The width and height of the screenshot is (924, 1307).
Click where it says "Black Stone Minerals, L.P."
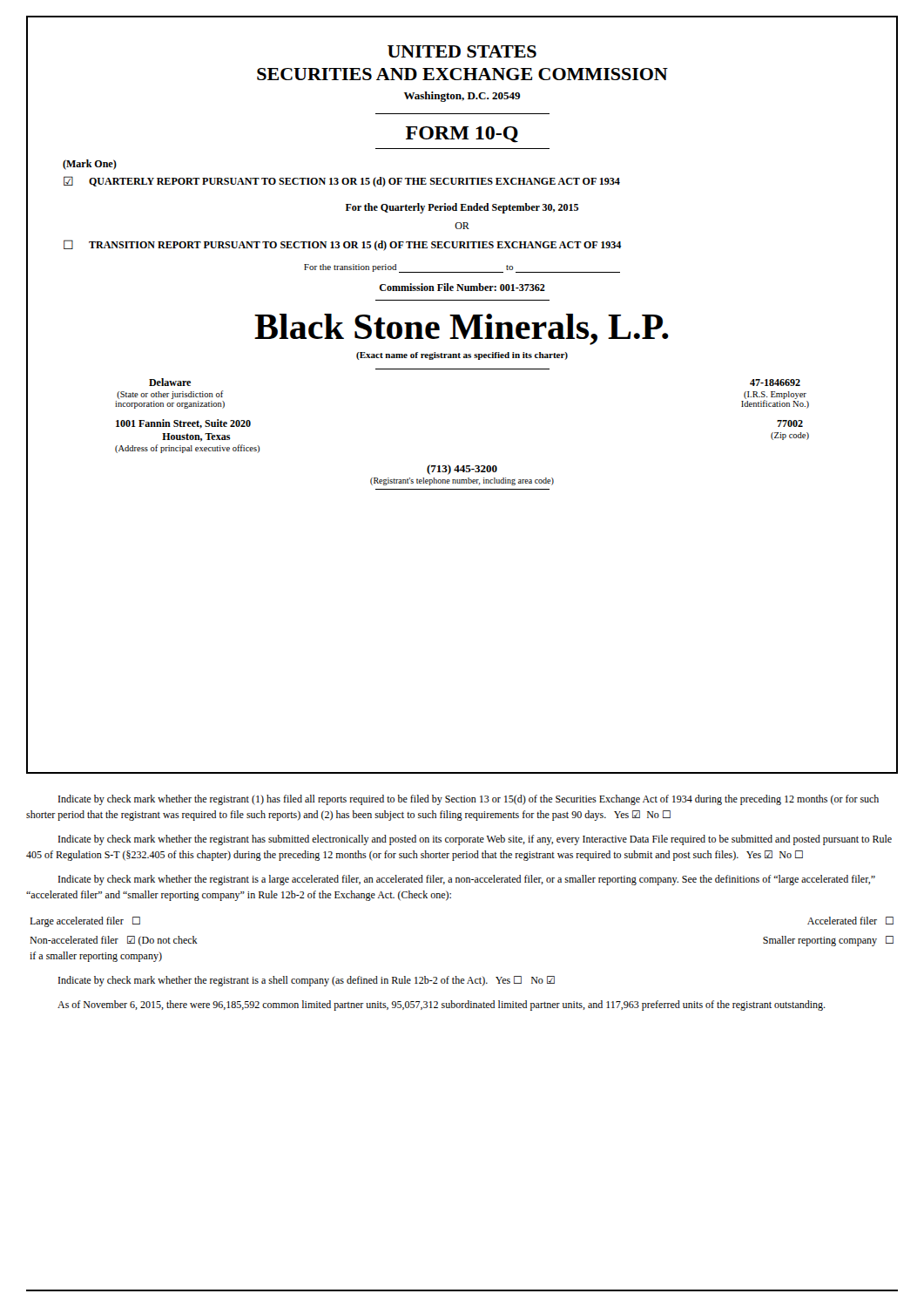click(462, 327)
